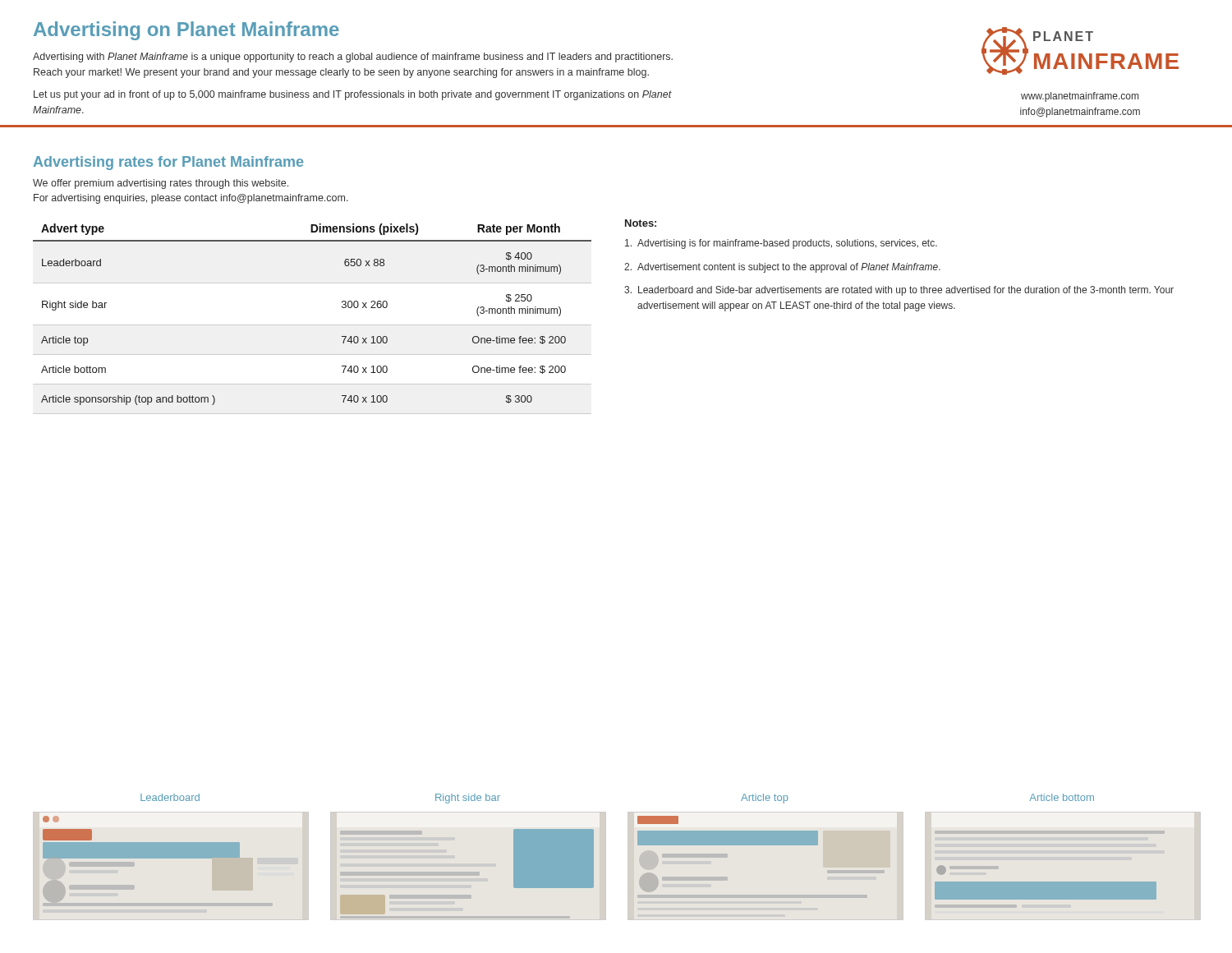Find the text starting "Advertising is for mainframe-based"
1232x953 pixels.
click(x=781, y=243)
